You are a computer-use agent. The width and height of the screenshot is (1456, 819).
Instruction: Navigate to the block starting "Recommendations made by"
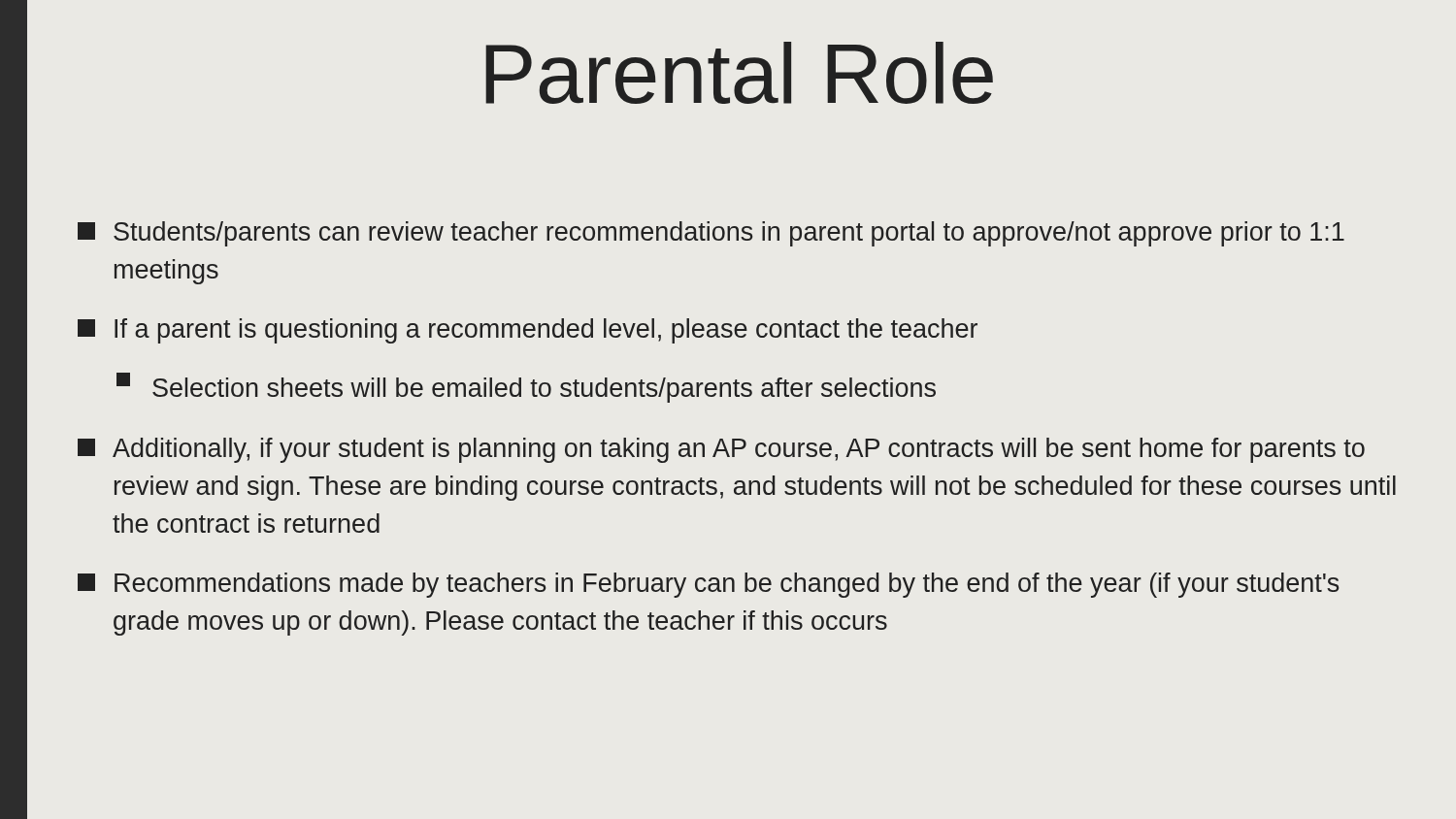pos(738,603)
